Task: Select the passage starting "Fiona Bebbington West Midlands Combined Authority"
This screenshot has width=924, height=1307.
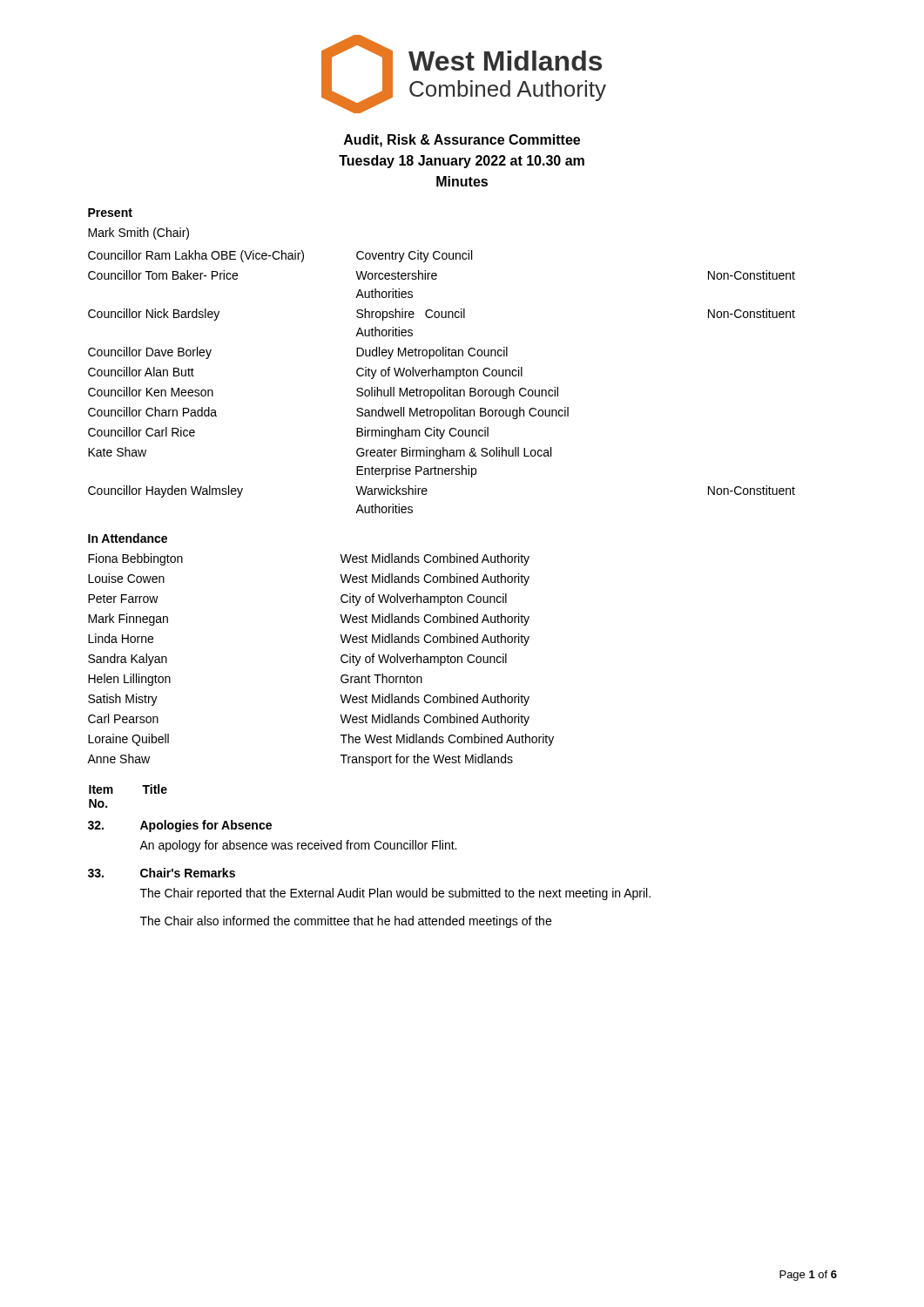Action: (x=462, y=660)
